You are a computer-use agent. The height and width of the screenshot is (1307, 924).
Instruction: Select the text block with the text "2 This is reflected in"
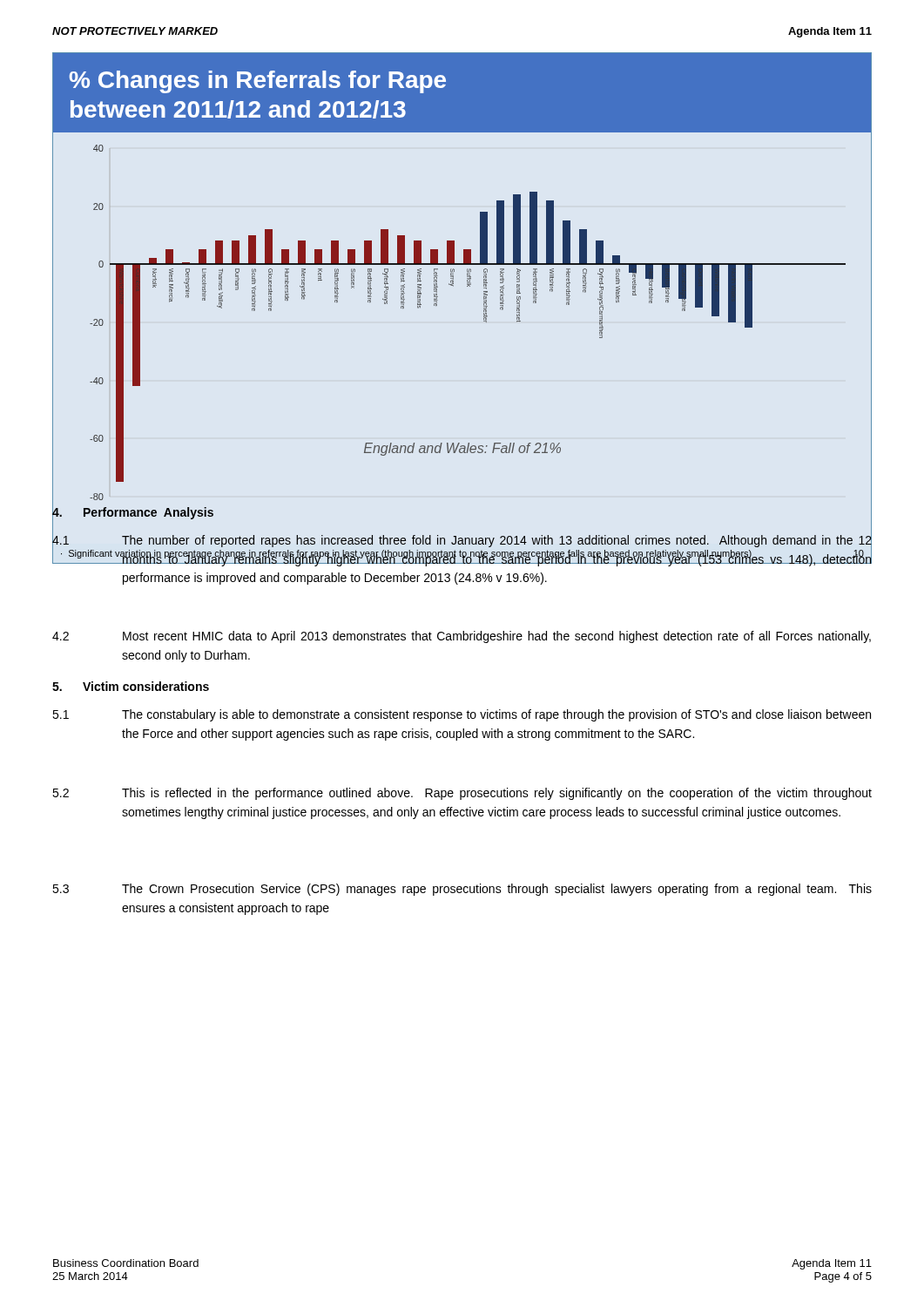[462, 803]
